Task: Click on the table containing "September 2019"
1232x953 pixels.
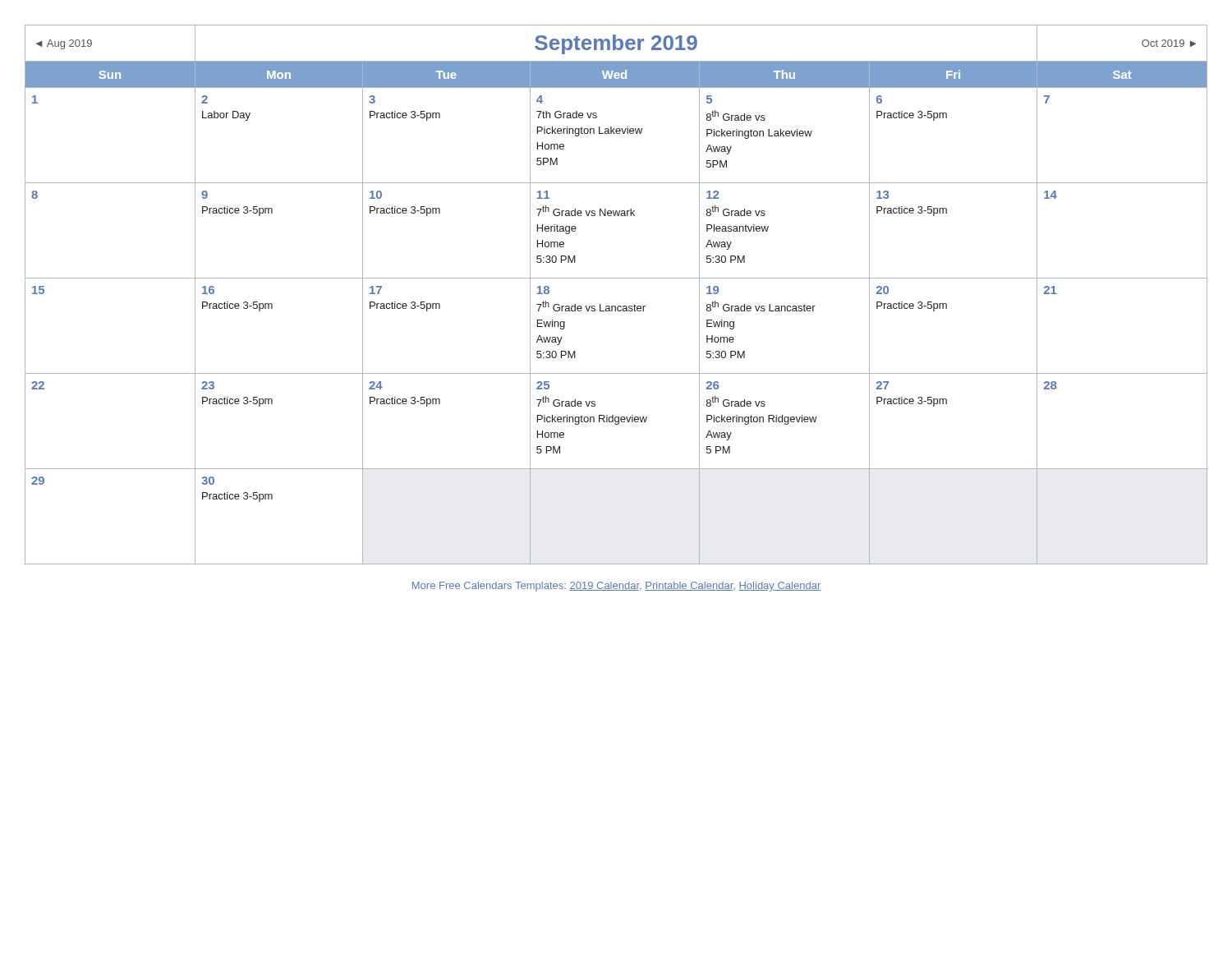Action: coord(616,295)
